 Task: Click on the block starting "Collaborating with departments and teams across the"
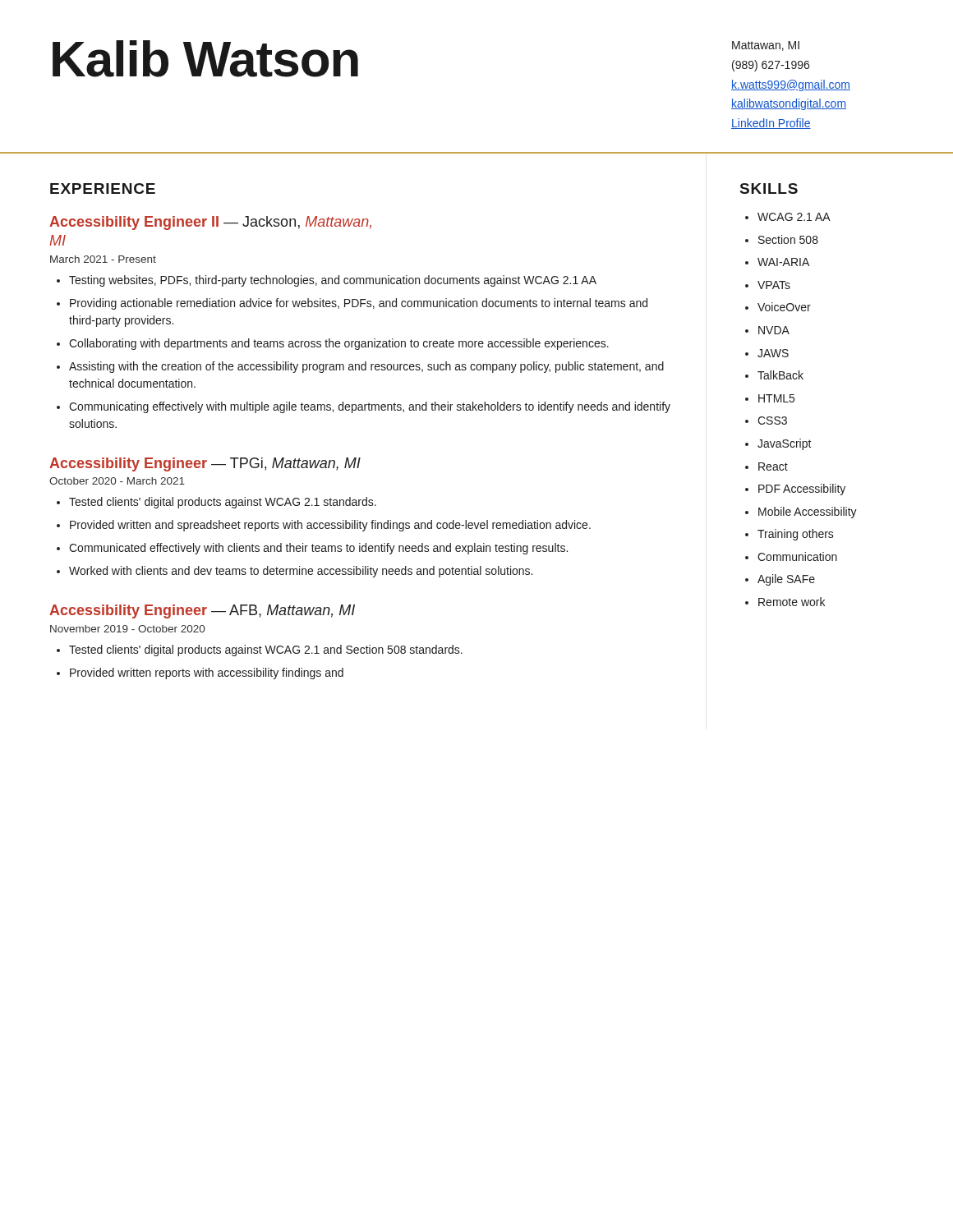(x=339, y=343)
